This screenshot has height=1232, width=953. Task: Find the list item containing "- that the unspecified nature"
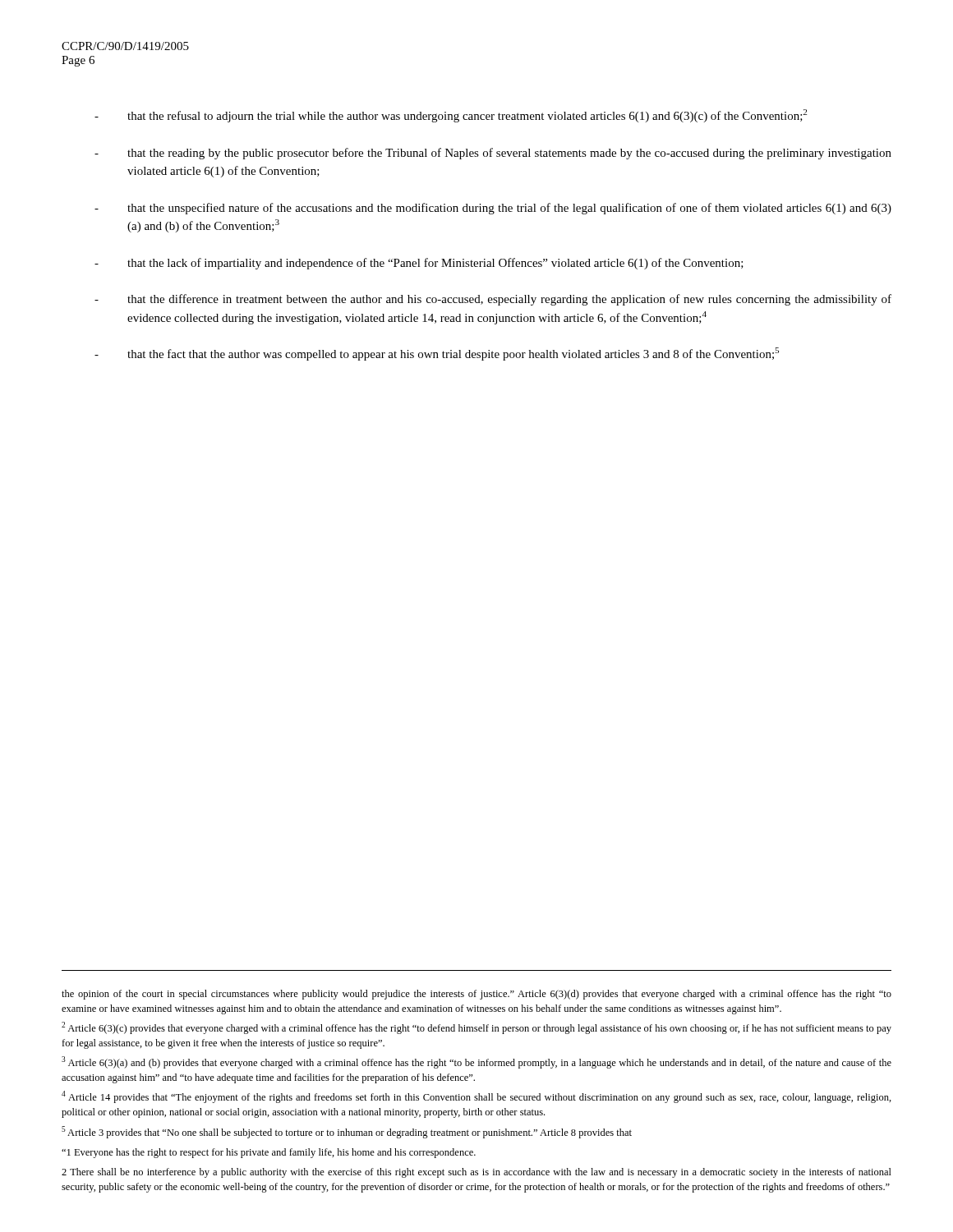pos(493,217)
